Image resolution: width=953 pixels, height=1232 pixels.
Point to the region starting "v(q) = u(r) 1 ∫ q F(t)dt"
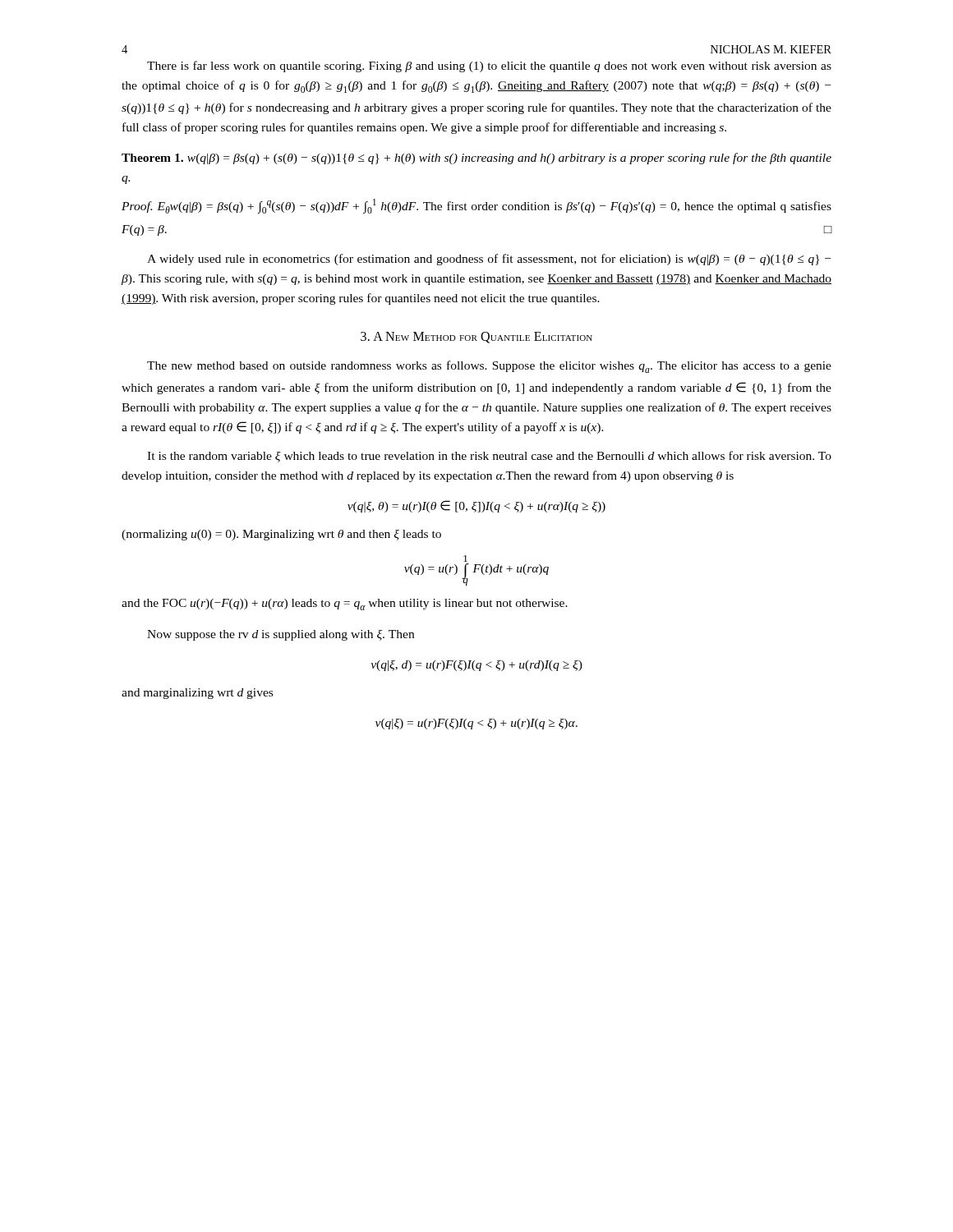point(476,569)
